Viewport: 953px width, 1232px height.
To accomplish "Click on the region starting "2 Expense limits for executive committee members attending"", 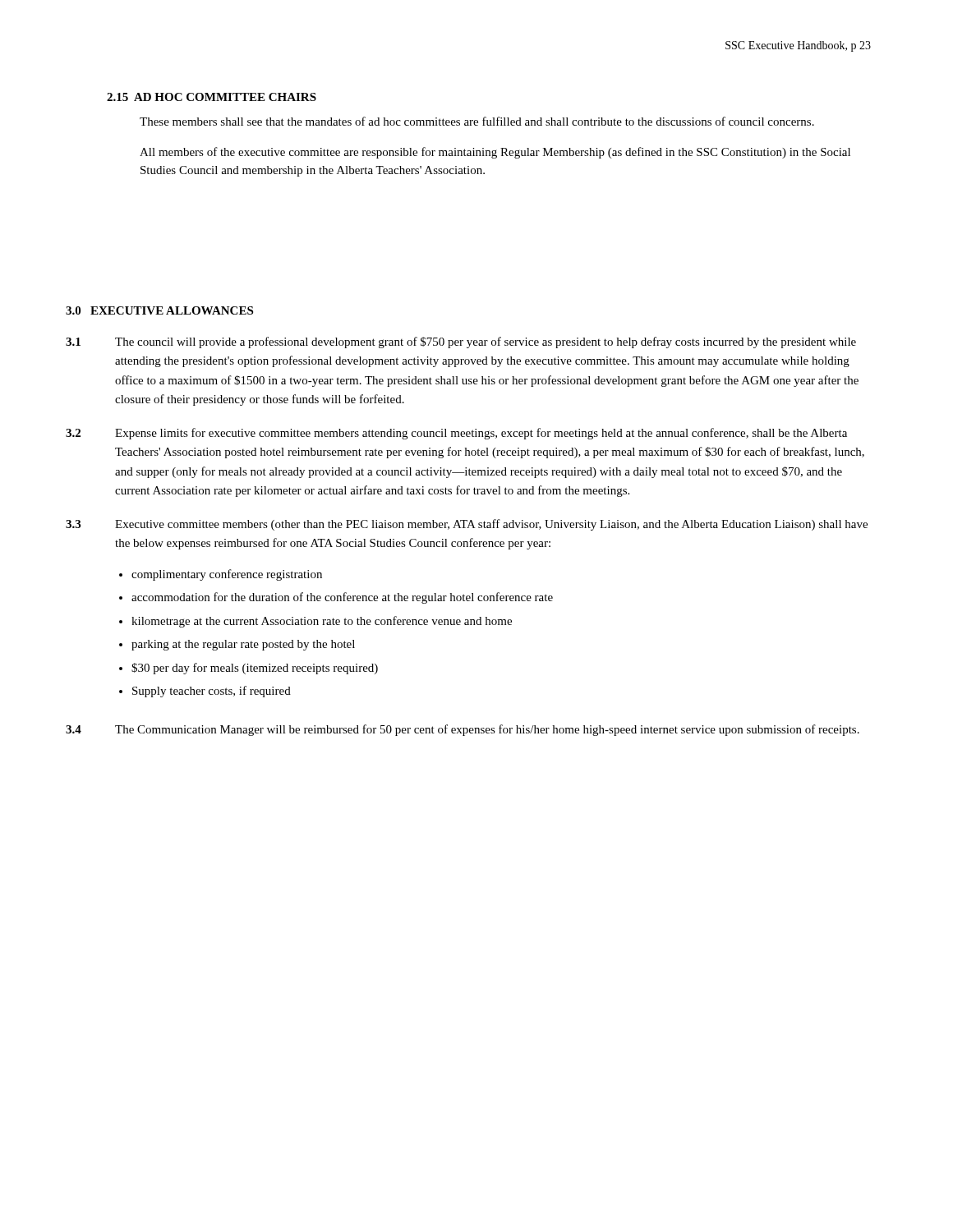I will 468,462.
